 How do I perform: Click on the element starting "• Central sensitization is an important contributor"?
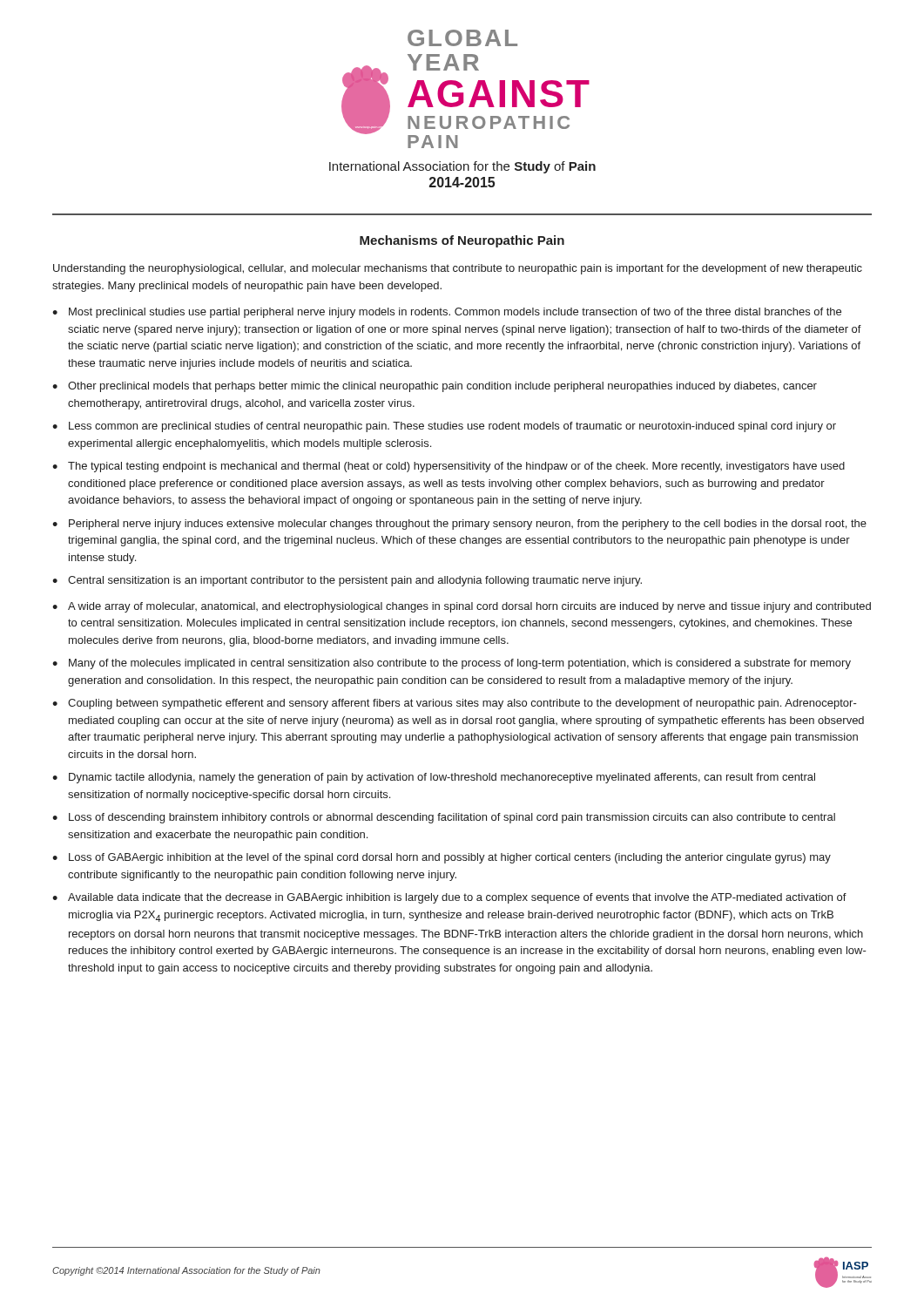462,582
